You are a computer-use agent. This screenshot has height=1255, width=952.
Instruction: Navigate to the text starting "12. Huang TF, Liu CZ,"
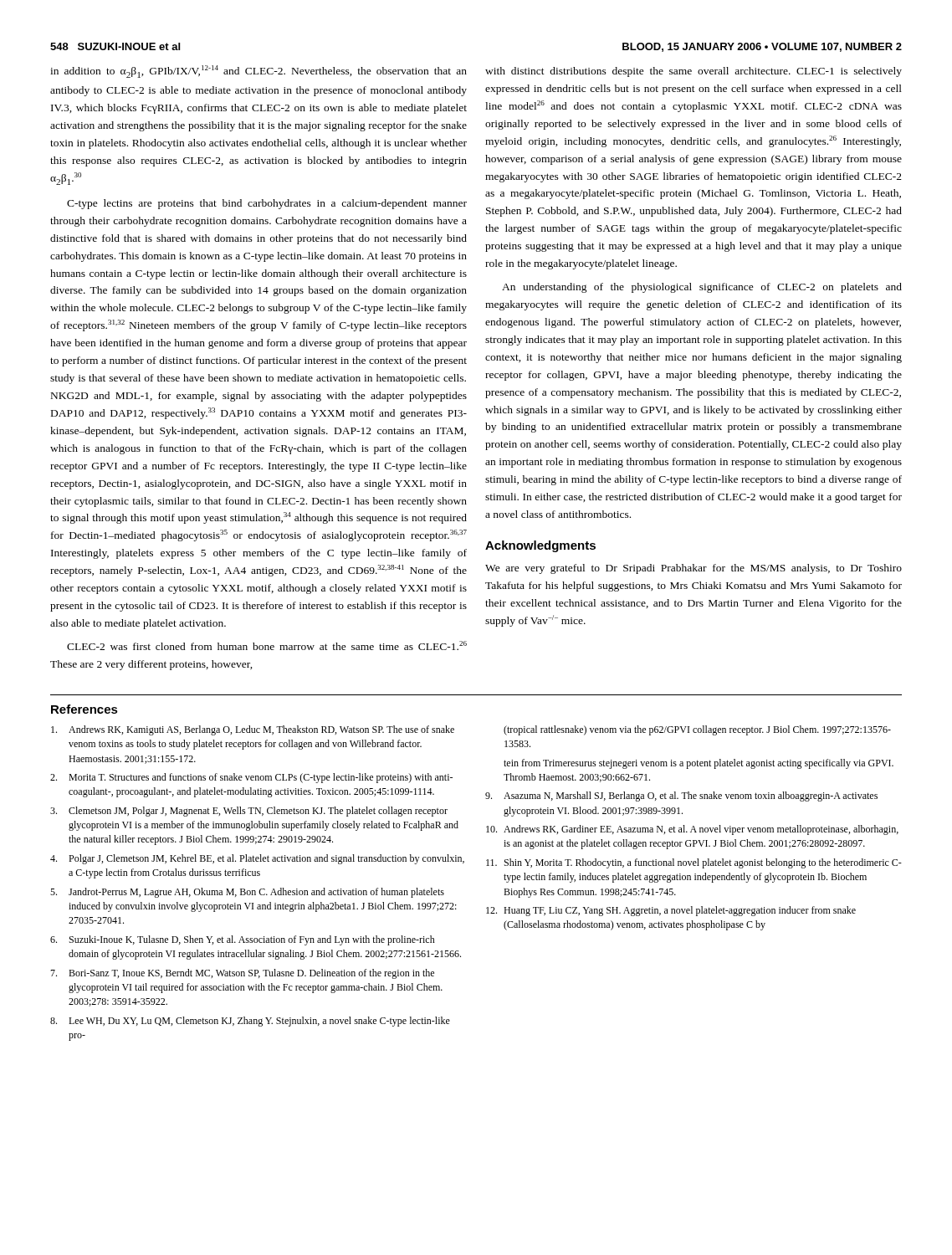(694, 918)
